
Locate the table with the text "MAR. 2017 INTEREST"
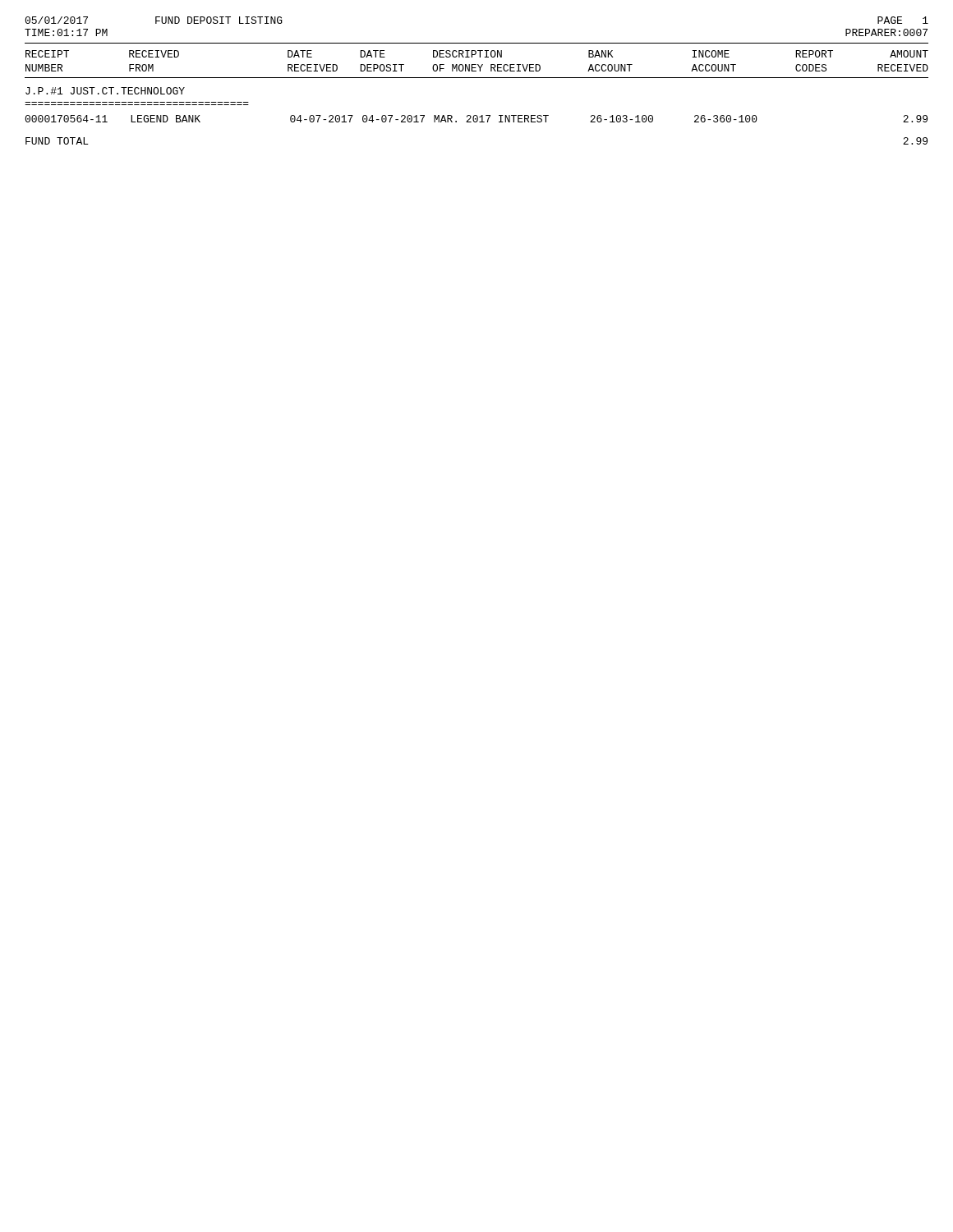pos(476,120)
